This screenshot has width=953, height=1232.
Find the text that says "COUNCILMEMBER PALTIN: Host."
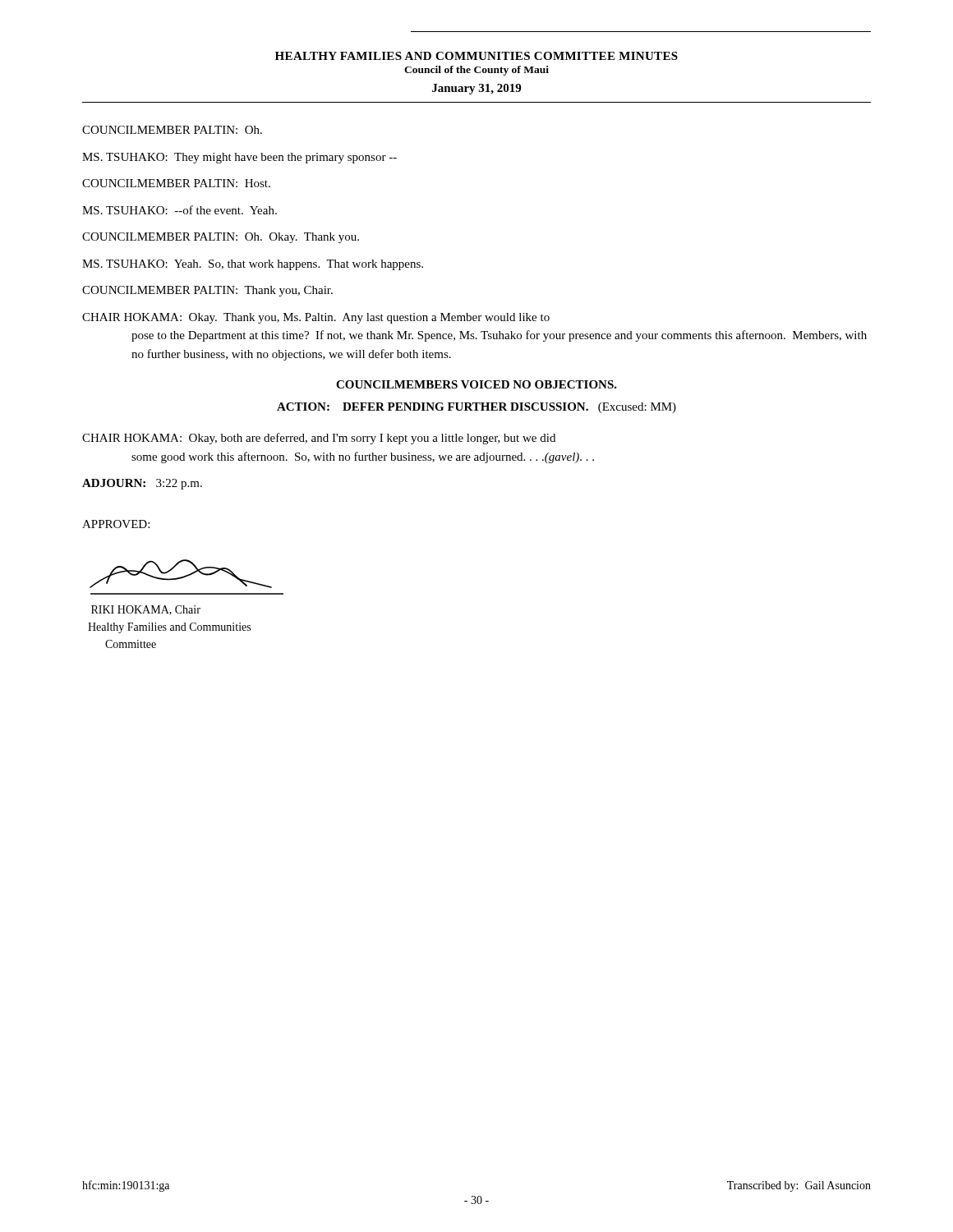(177, 183)
